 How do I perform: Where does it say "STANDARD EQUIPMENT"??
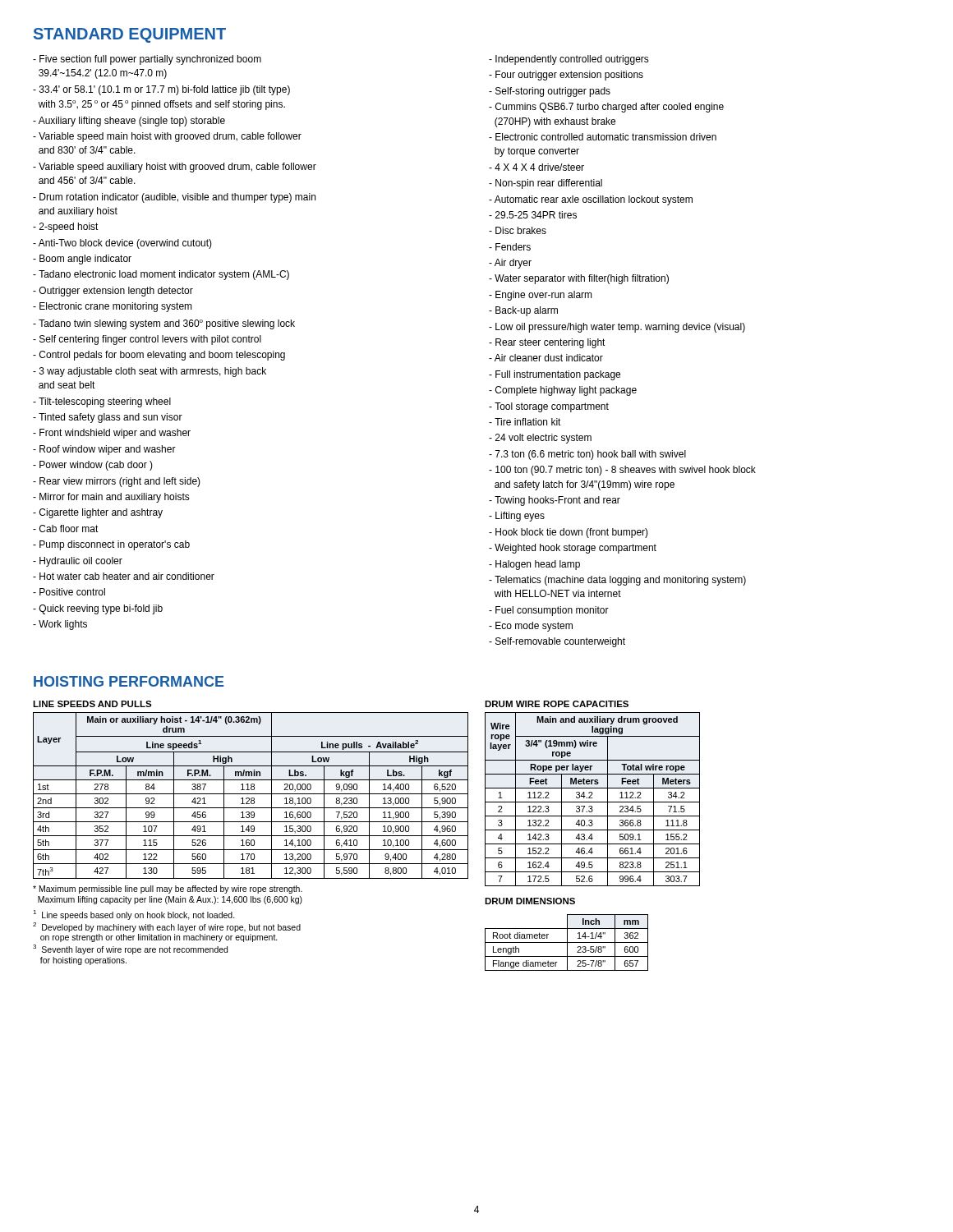[x=129, y=34]
